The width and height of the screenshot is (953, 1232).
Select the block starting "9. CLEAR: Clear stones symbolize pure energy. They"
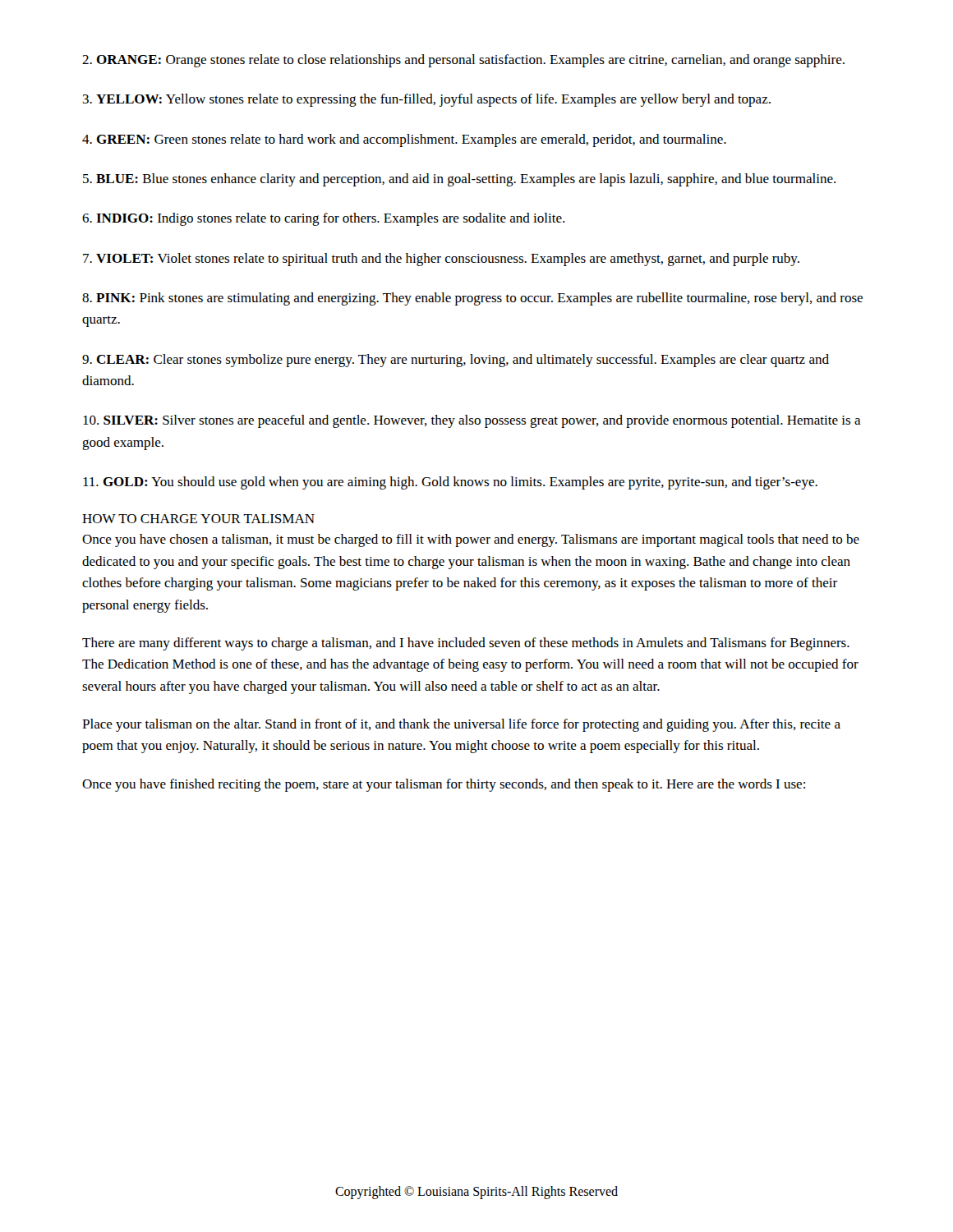(456, 370)
